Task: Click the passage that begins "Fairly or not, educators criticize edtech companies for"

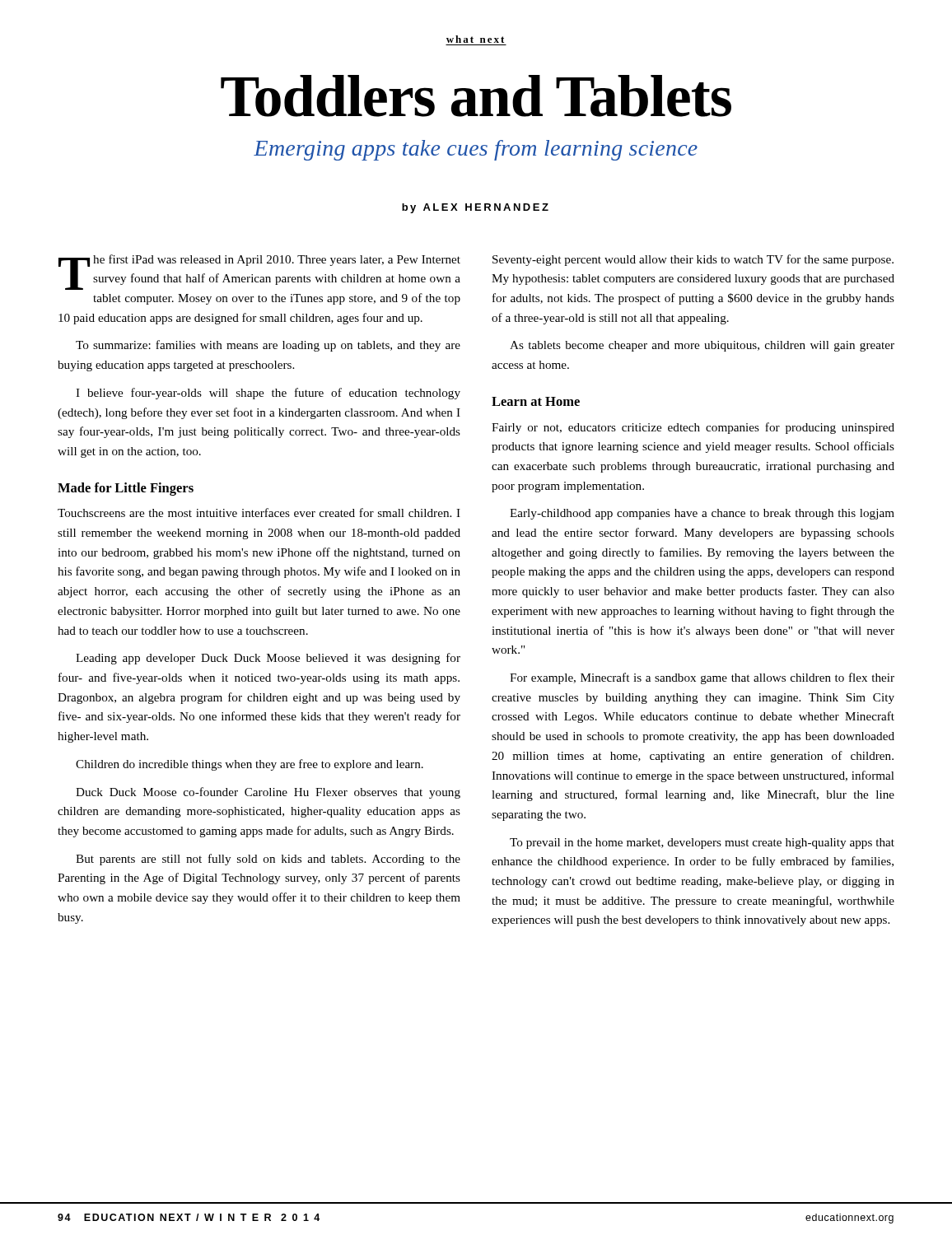Action: coord(693,673)
